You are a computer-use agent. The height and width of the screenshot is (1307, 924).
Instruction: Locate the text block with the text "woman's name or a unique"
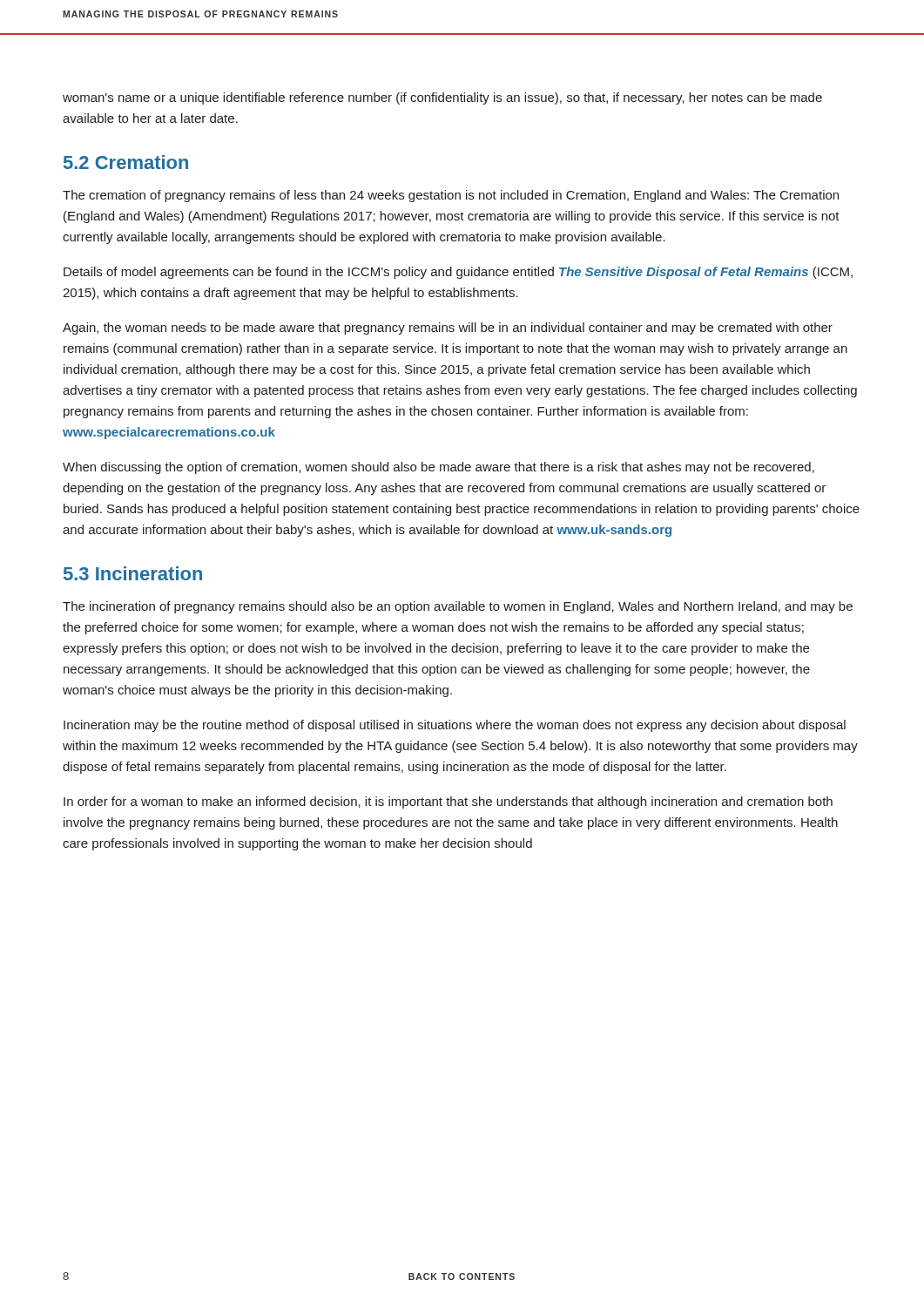pyautogui.click(x=443, y=108)
